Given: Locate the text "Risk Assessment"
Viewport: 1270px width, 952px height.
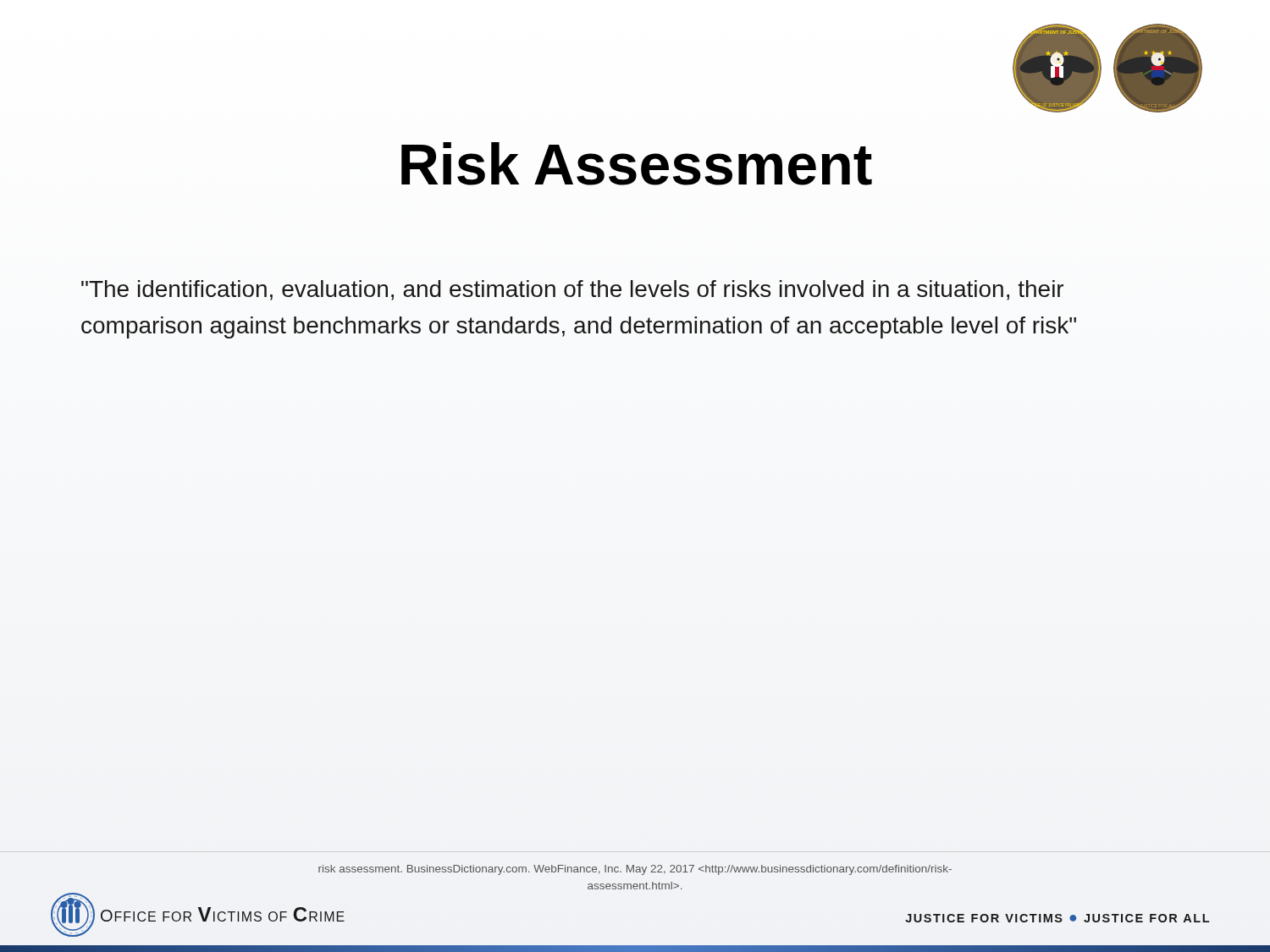Looking at the screenshot, I should 635,164.
